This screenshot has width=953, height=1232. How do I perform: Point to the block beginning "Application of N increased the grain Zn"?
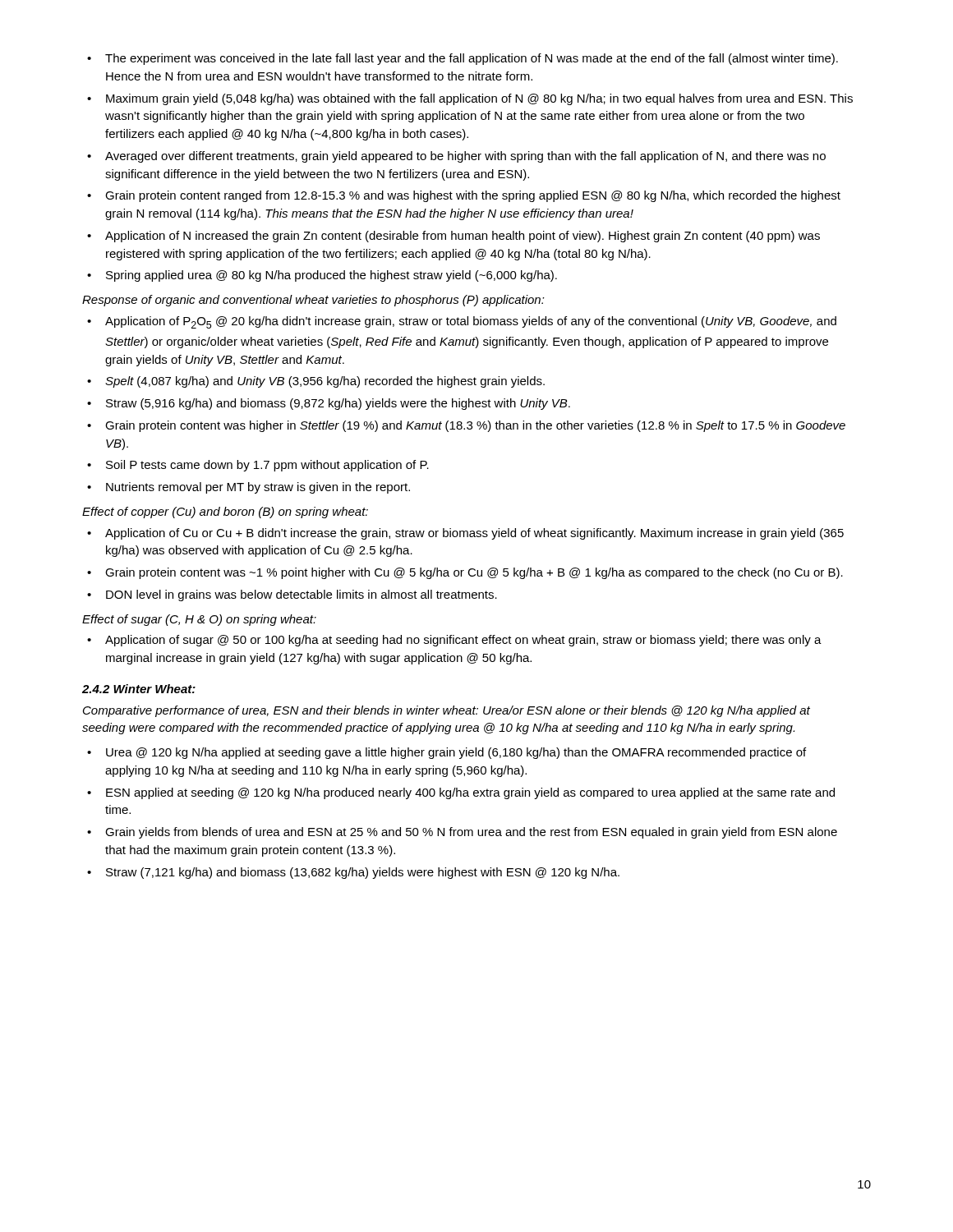pos(468,244)
